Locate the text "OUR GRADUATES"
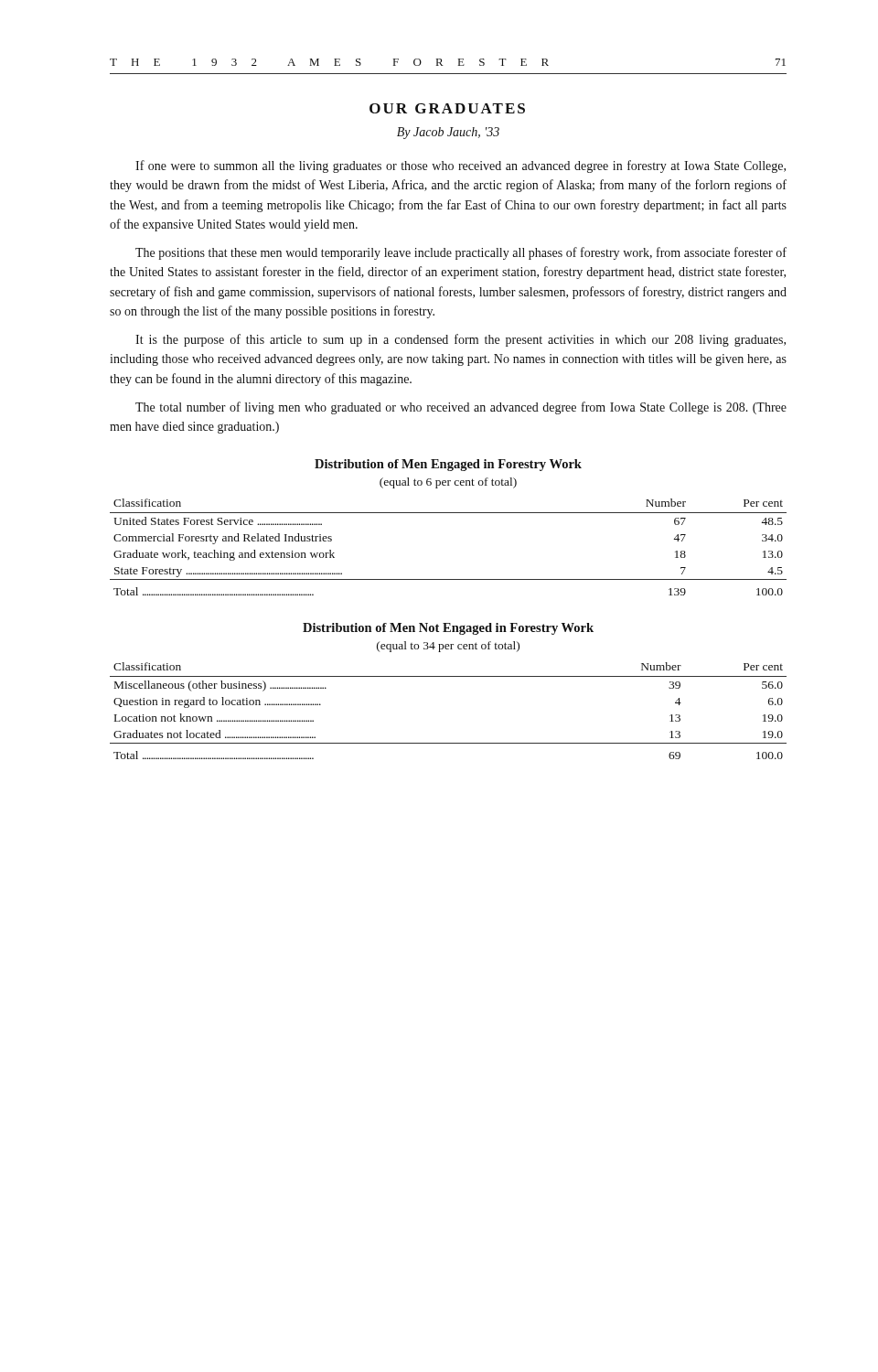878x1372 pixels. tap(448, 108)
